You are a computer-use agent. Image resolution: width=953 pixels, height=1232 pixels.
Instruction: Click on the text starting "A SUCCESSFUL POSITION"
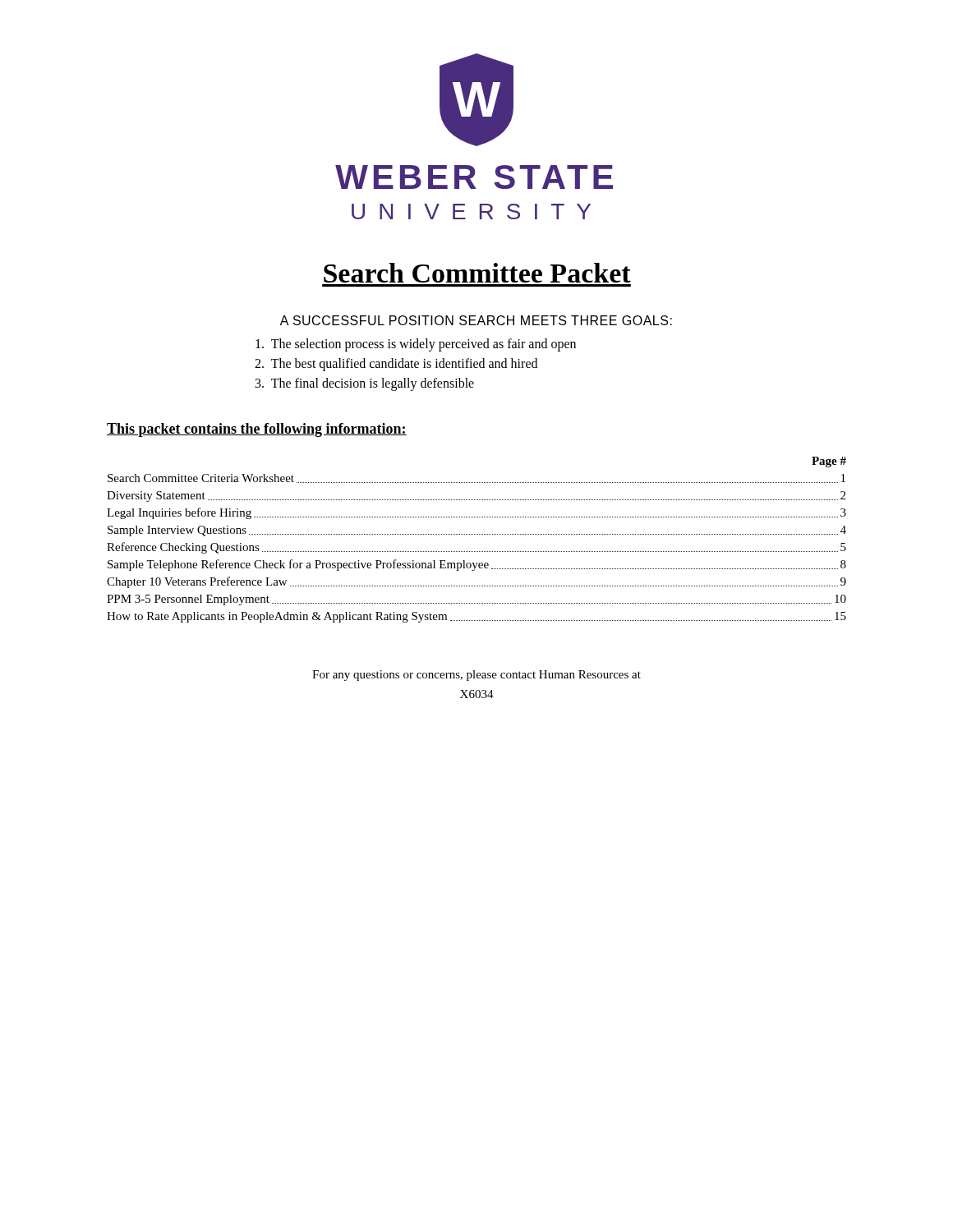point(476,321)
